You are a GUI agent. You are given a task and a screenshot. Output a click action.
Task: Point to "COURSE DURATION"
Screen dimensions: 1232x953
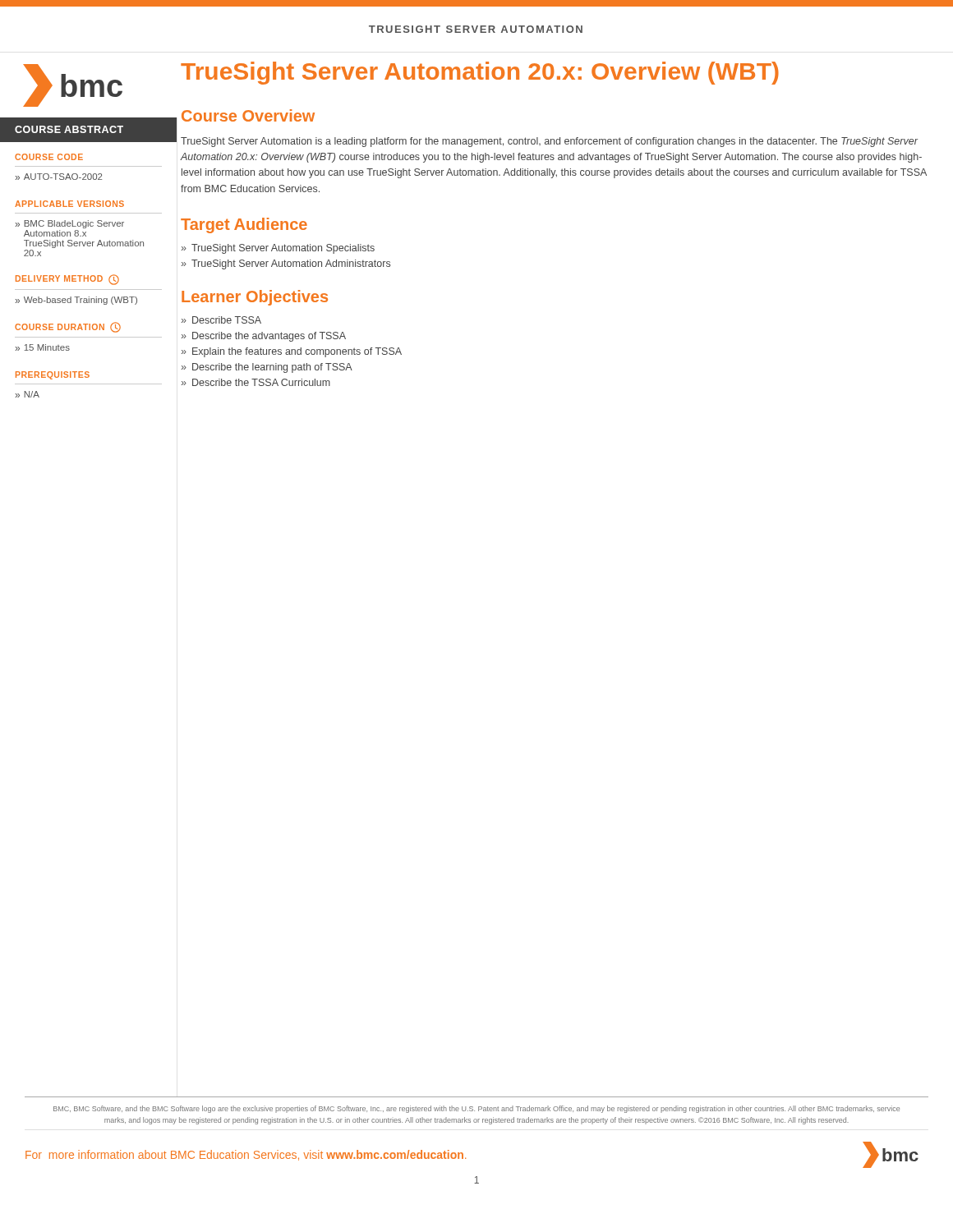pos(68,327)
